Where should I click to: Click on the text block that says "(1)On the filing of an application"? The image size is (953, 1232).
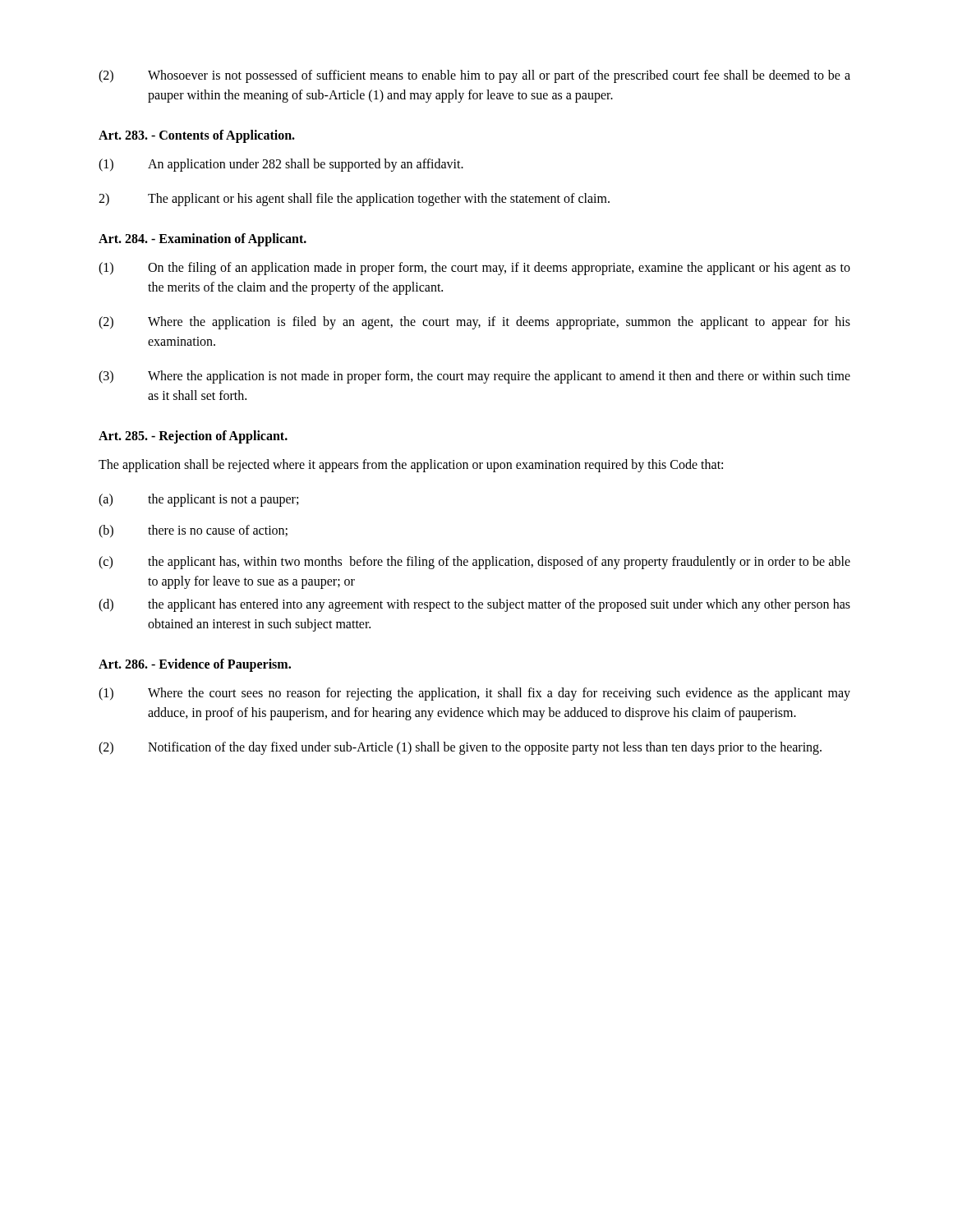[476, 278]
